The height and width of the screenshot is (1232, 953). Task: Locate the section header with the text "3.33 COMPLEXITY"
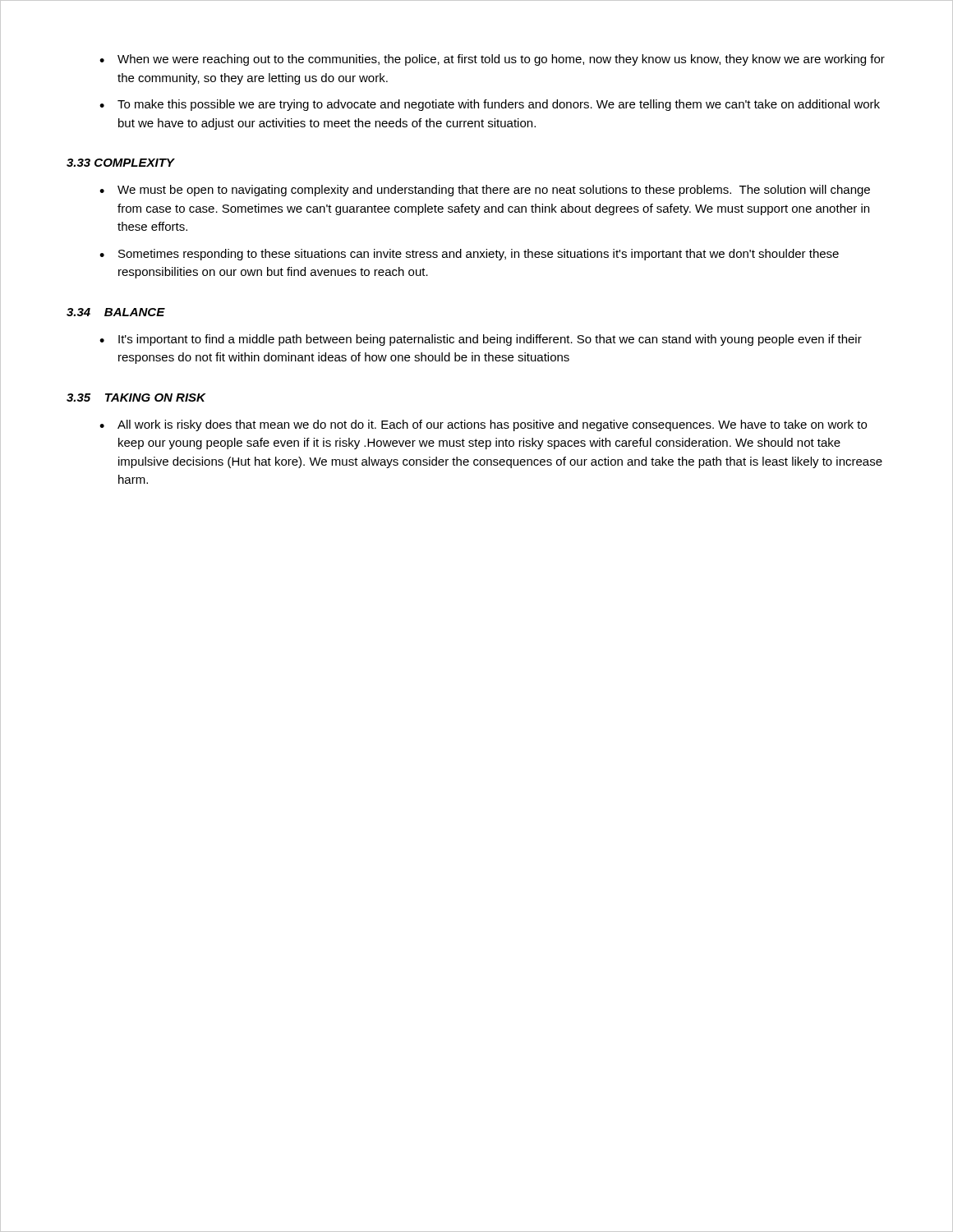[120, 162]
